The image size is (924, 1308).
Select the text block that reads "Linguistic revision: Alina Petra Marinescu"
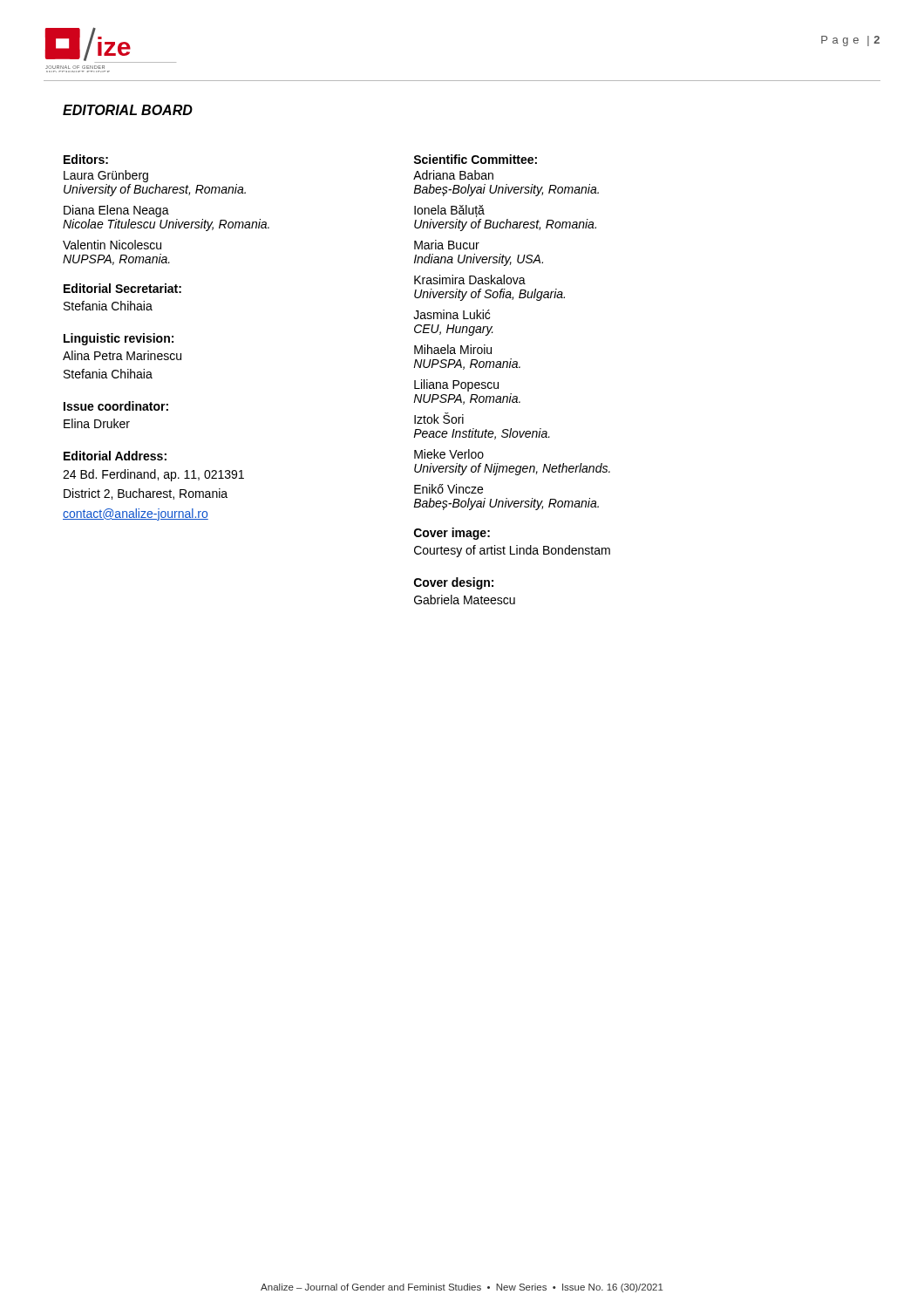pos(119,339)
